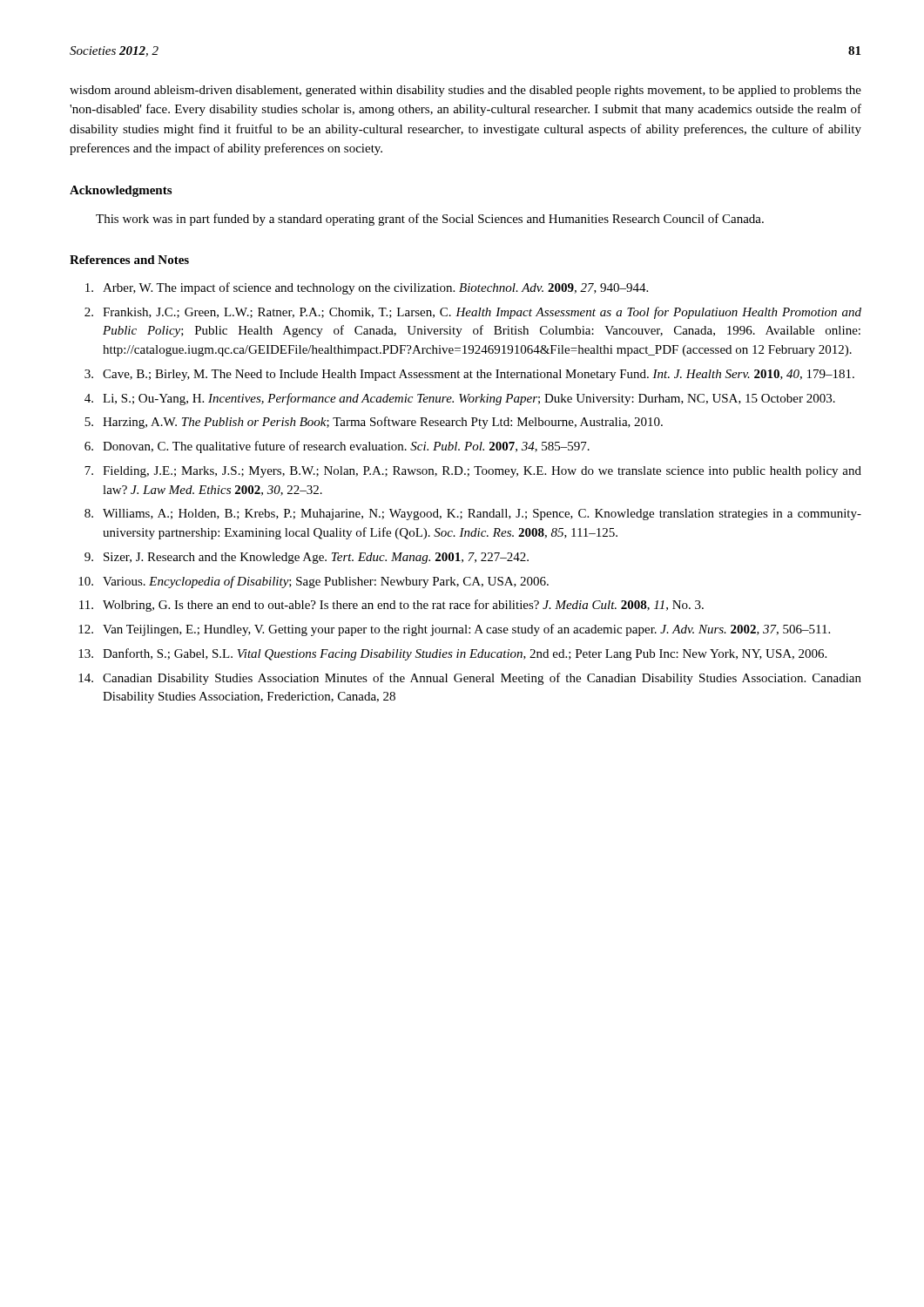The height and width of the screenshot is (1307, 924).
Task: Find the text block containing "wisdom around ableism-driven disablement, generated within disability studies"
Action: [x=465, y=119]
